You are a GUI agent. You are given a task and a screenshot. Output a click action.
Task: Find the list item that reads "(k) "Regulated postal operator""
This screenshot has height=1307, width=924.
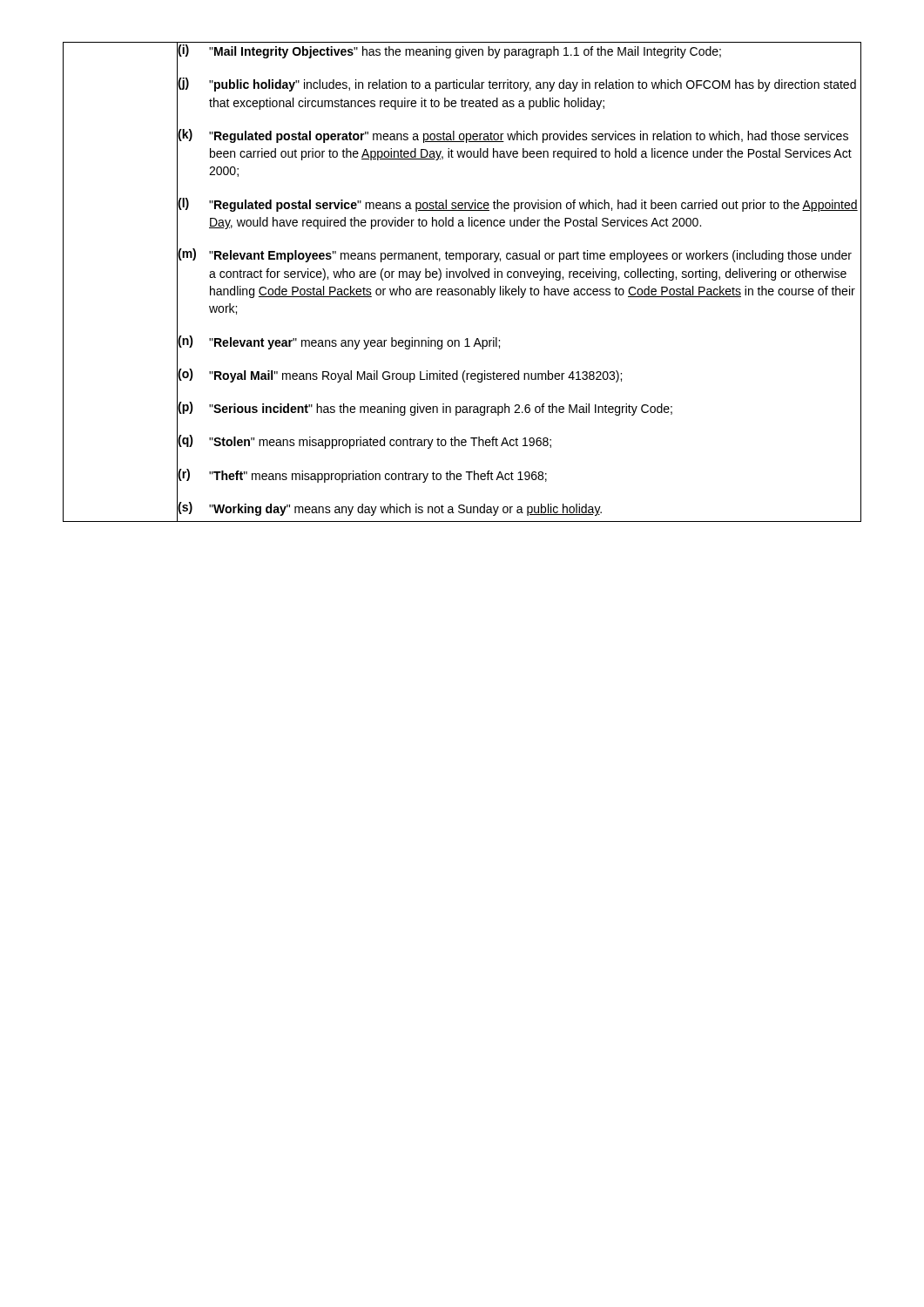519,154
